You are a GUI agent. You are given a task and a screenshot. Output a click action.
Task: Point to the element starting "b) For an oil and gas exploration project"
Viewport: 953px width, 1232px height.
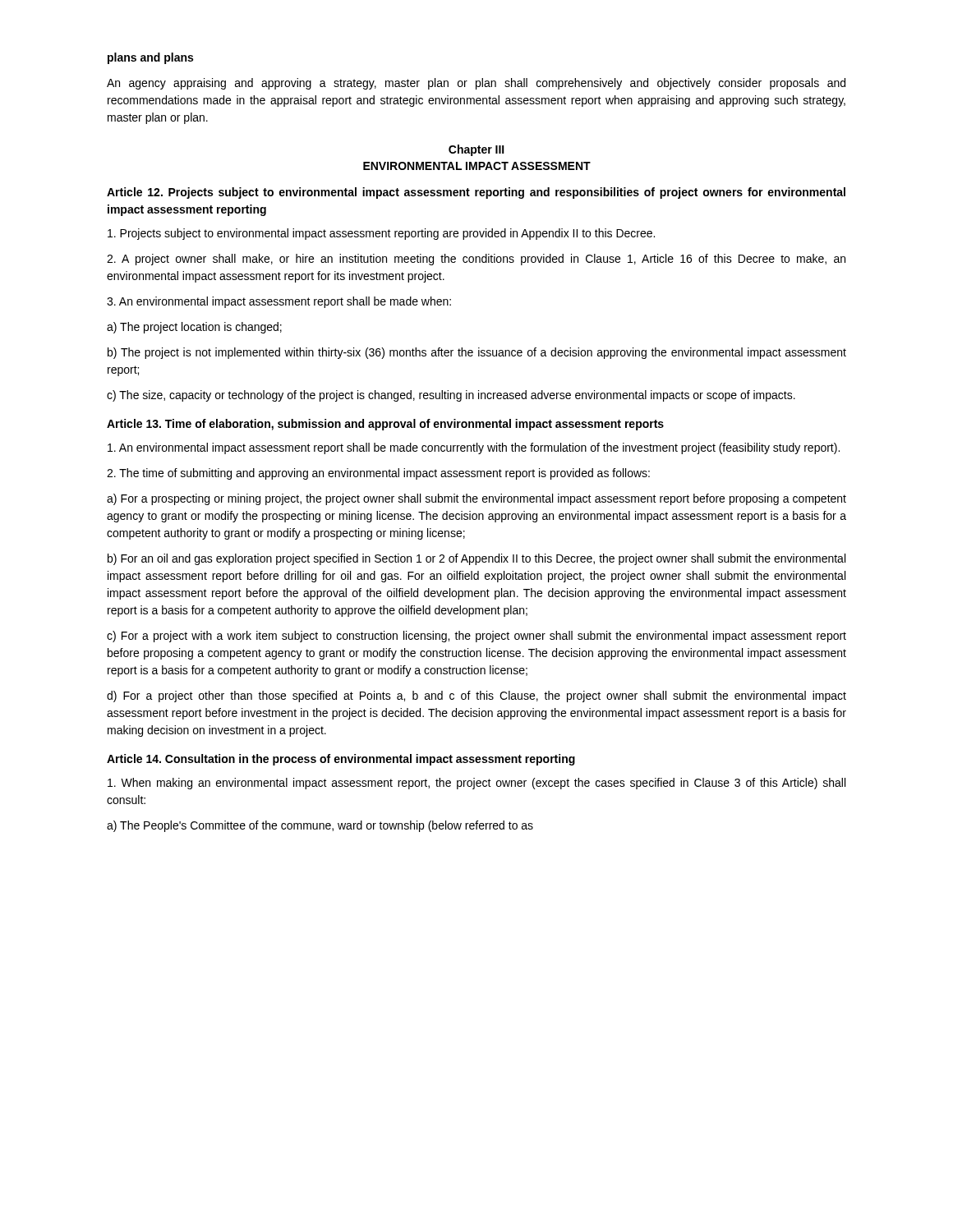476,584
